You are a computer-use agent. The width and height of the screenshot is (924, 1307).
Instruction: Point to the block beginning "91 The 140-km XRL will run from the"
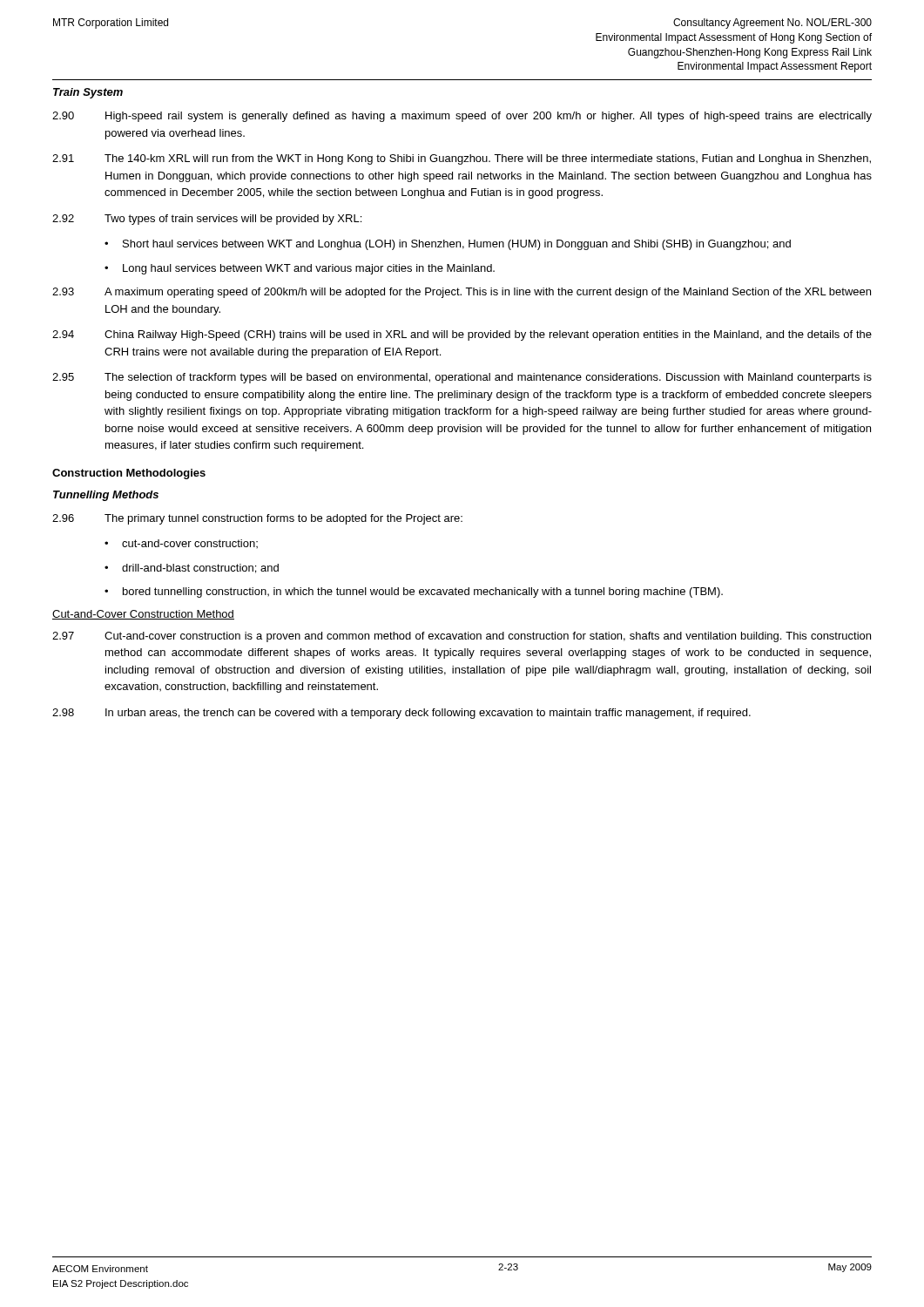pos(462,175)
